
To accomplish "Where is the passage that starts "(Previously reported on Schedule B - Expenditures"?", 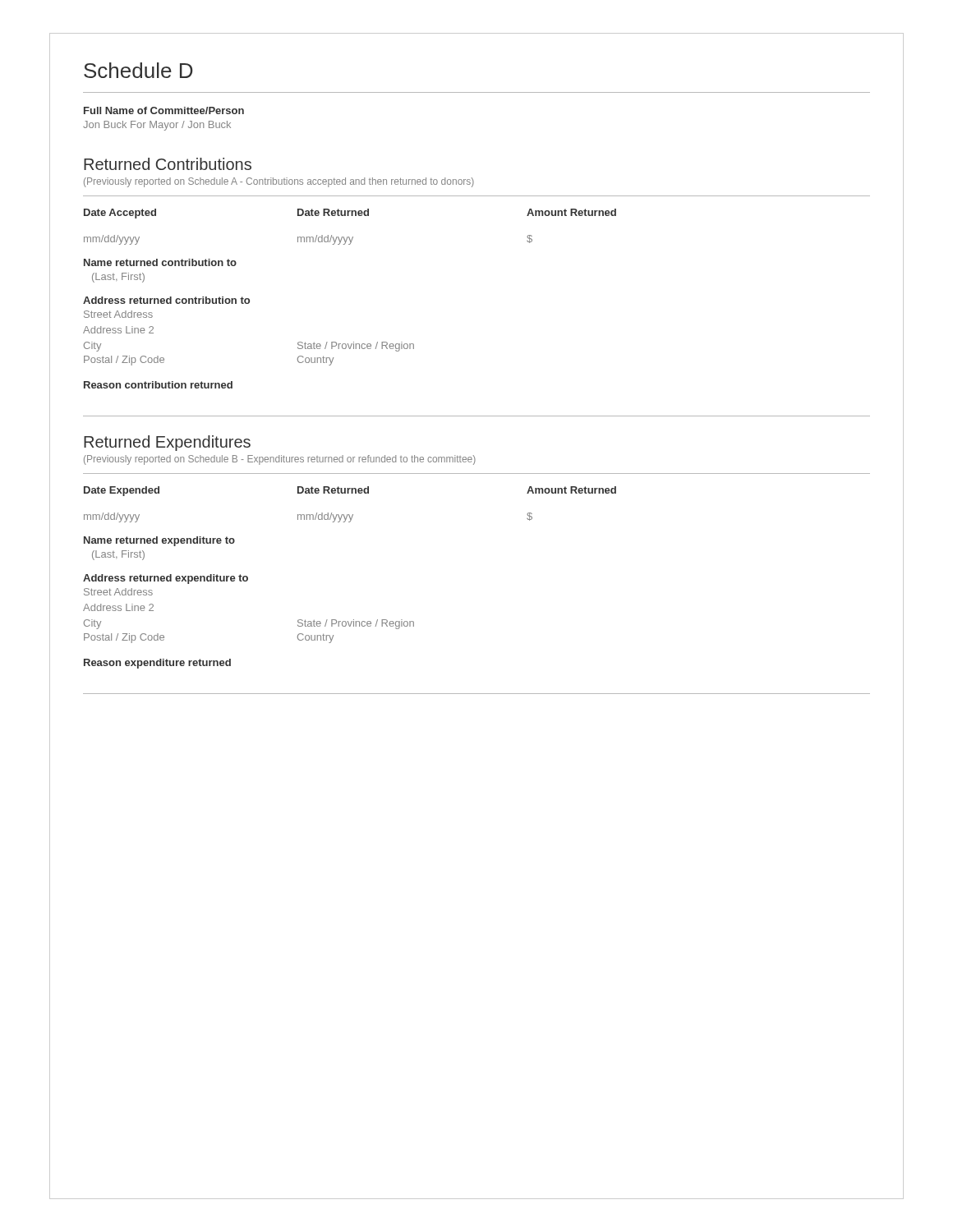I will coord(476,459).
